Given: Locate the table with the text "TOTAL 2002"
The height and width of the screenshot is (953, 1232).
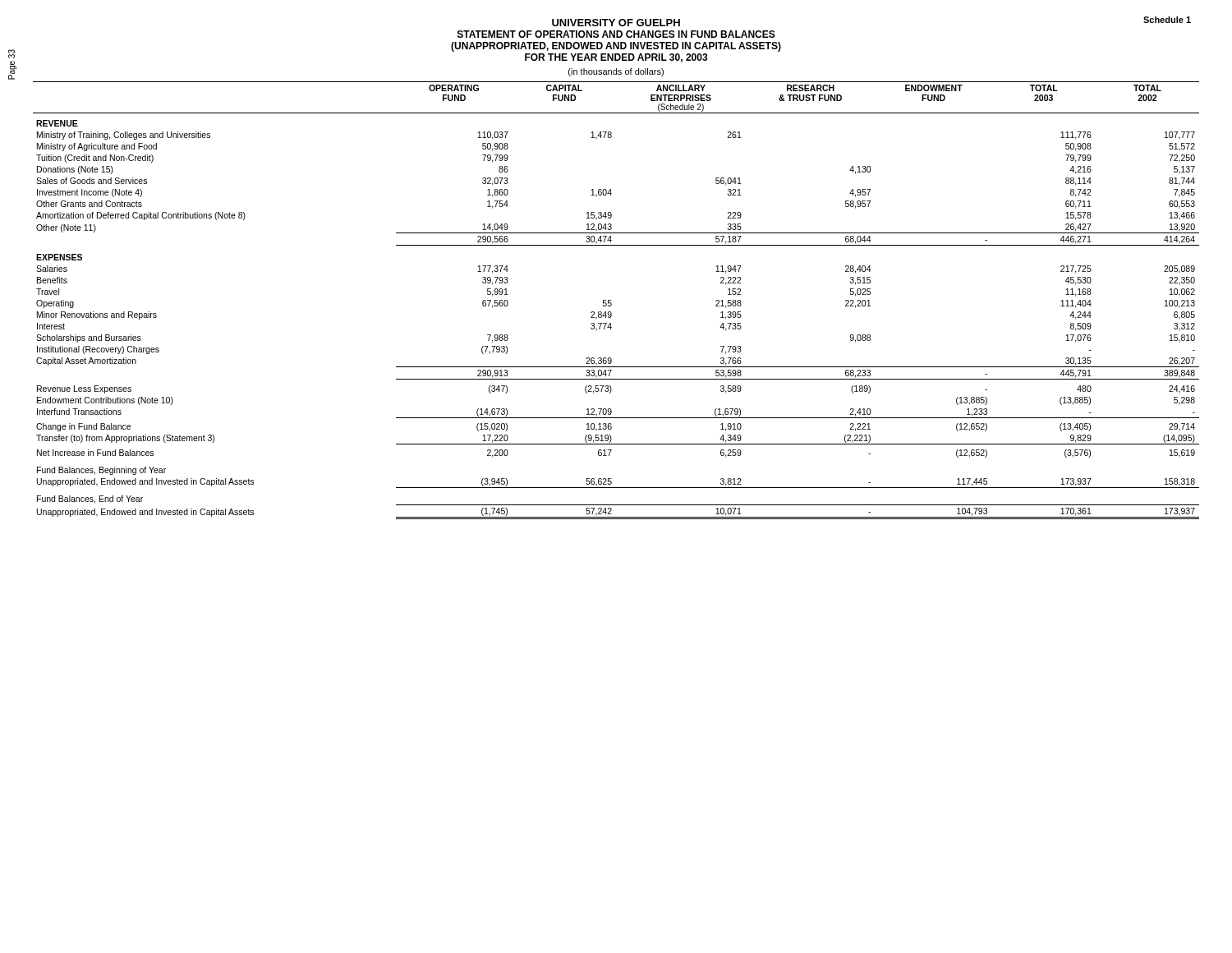Looking at the screenshot, I should pyautogui.click(x=616, y=300).
